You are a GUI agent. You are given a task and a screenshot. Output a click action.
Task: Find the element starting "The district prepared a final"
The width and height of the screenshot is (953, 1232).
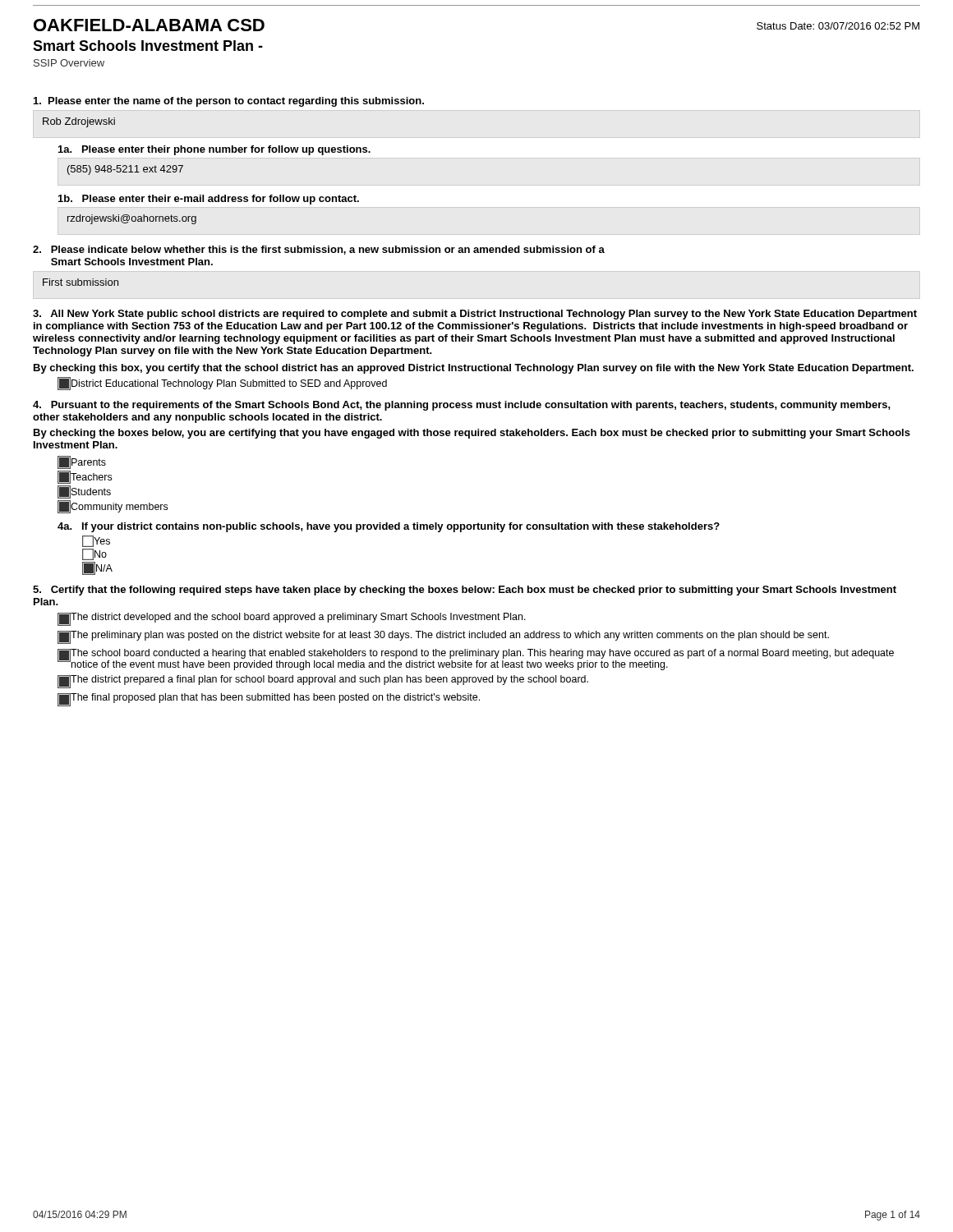(330, 679)
